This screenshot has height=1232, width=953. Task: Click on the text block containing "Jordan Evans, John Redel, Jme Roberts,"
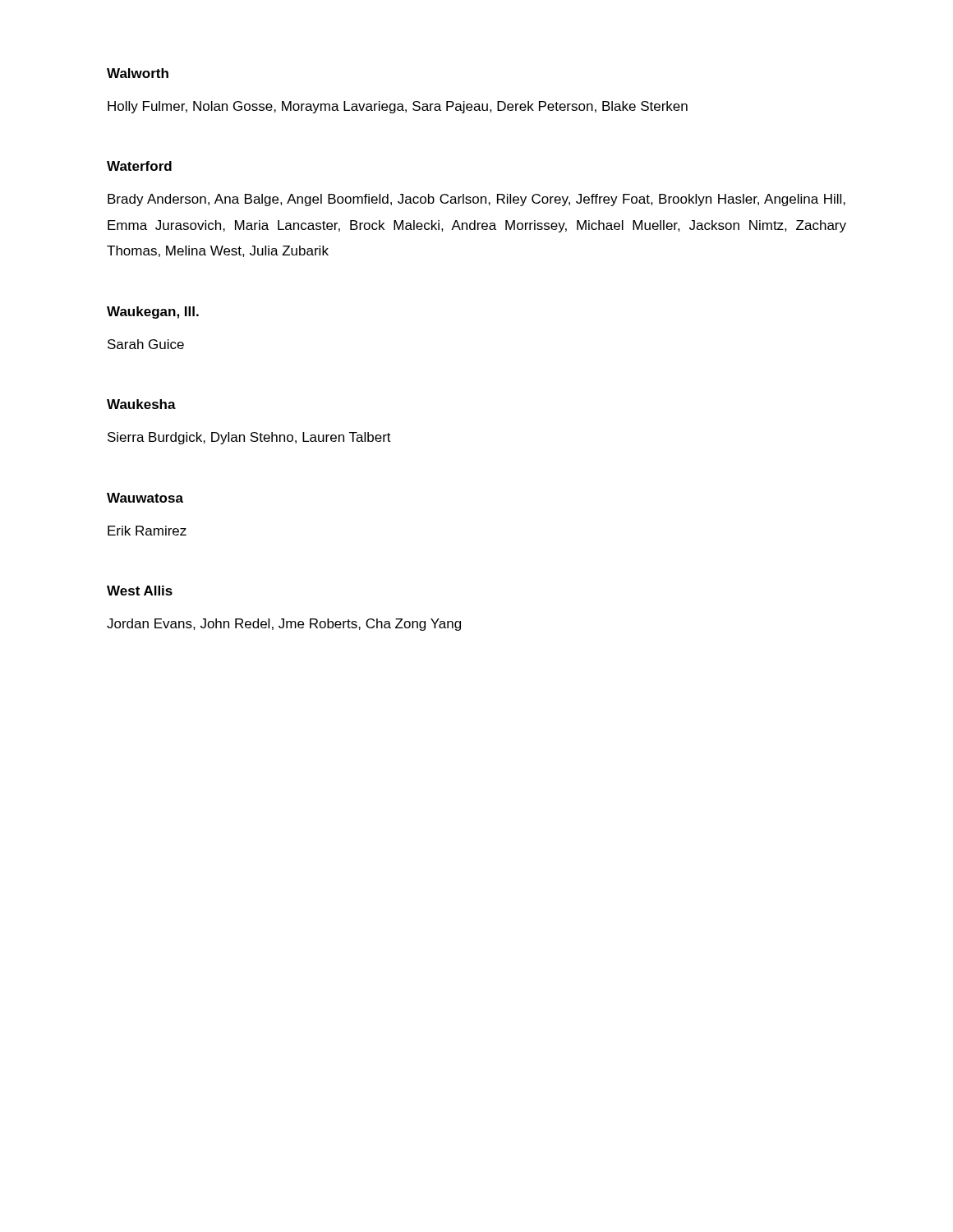tap(284, 624)
